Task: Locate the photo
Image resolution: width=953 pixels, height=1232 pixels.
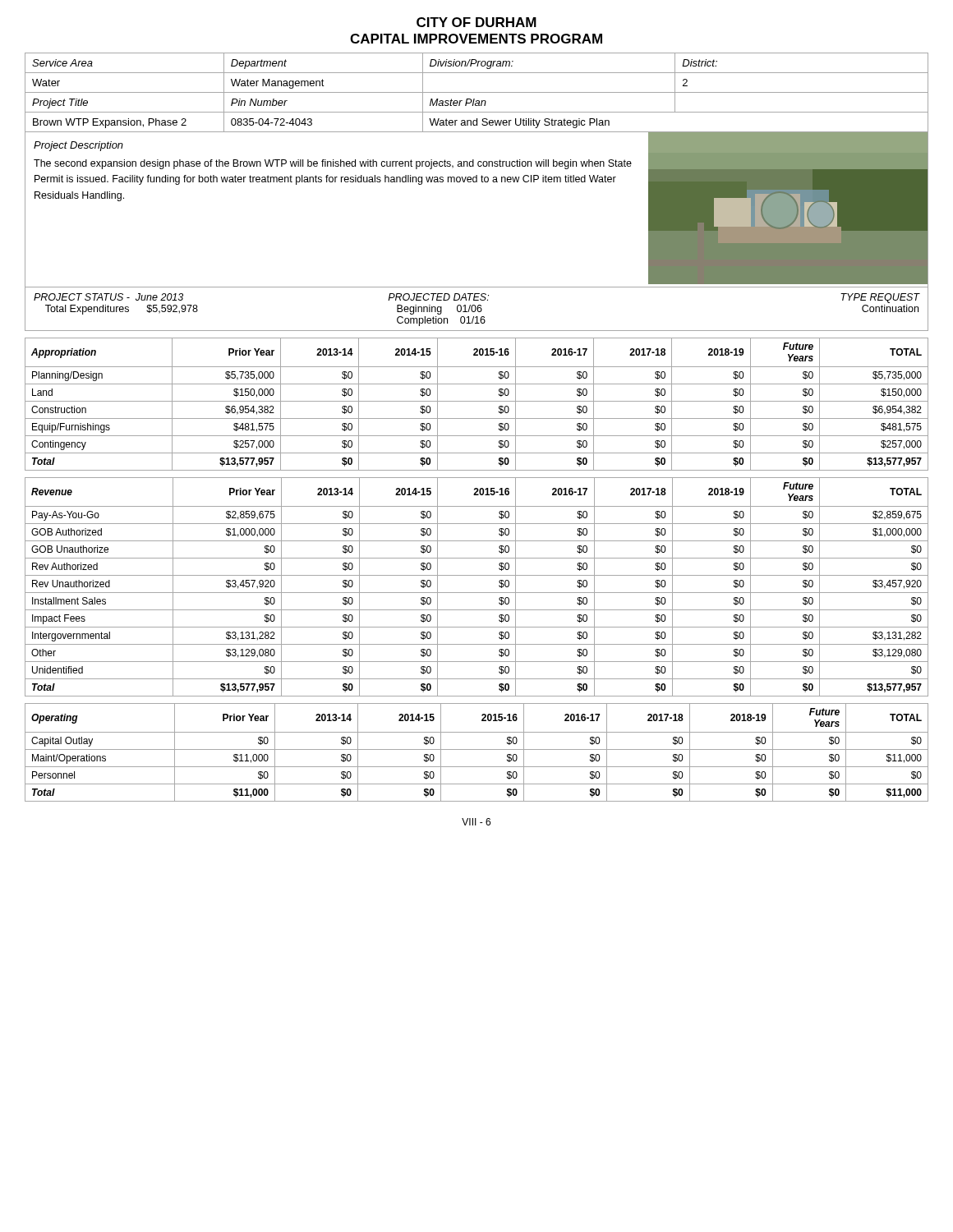Action: click(x=788, y=209)
